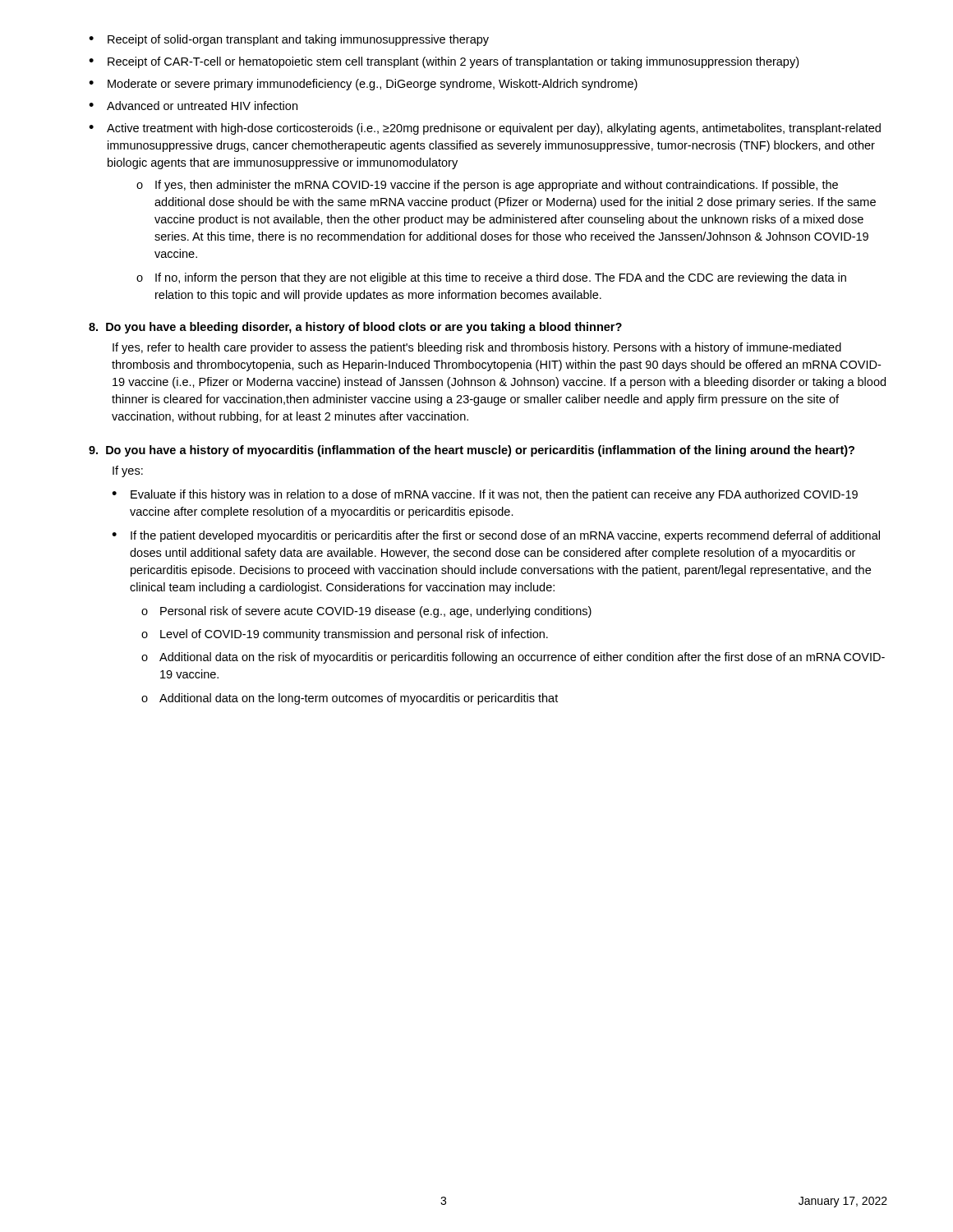Navigate to the region starting "o Additional data on the risk of"
Viewport: 953px width, 1232px height.
514,667
